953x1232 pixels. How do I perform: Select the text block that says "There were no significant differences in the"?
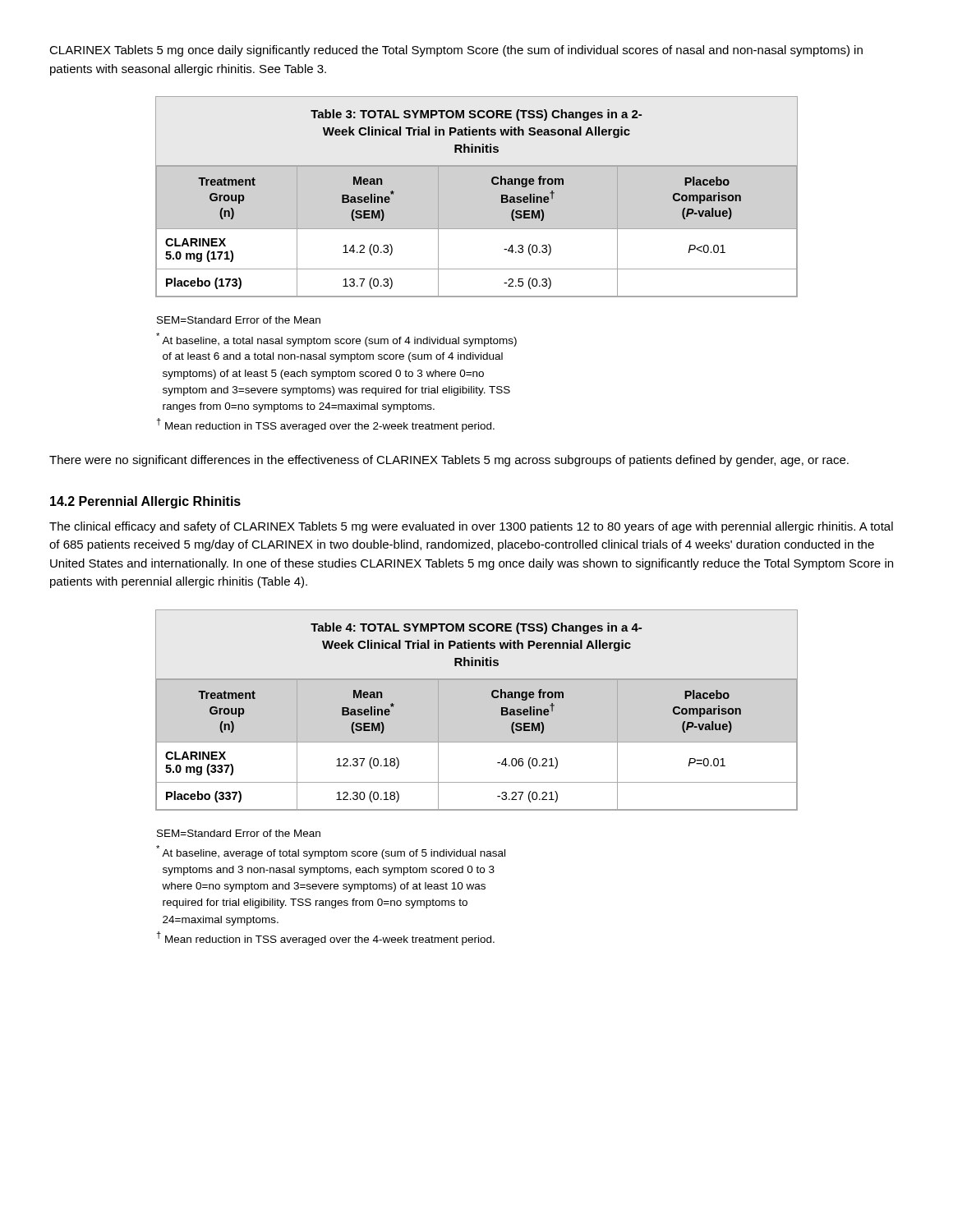click(476, 460)
